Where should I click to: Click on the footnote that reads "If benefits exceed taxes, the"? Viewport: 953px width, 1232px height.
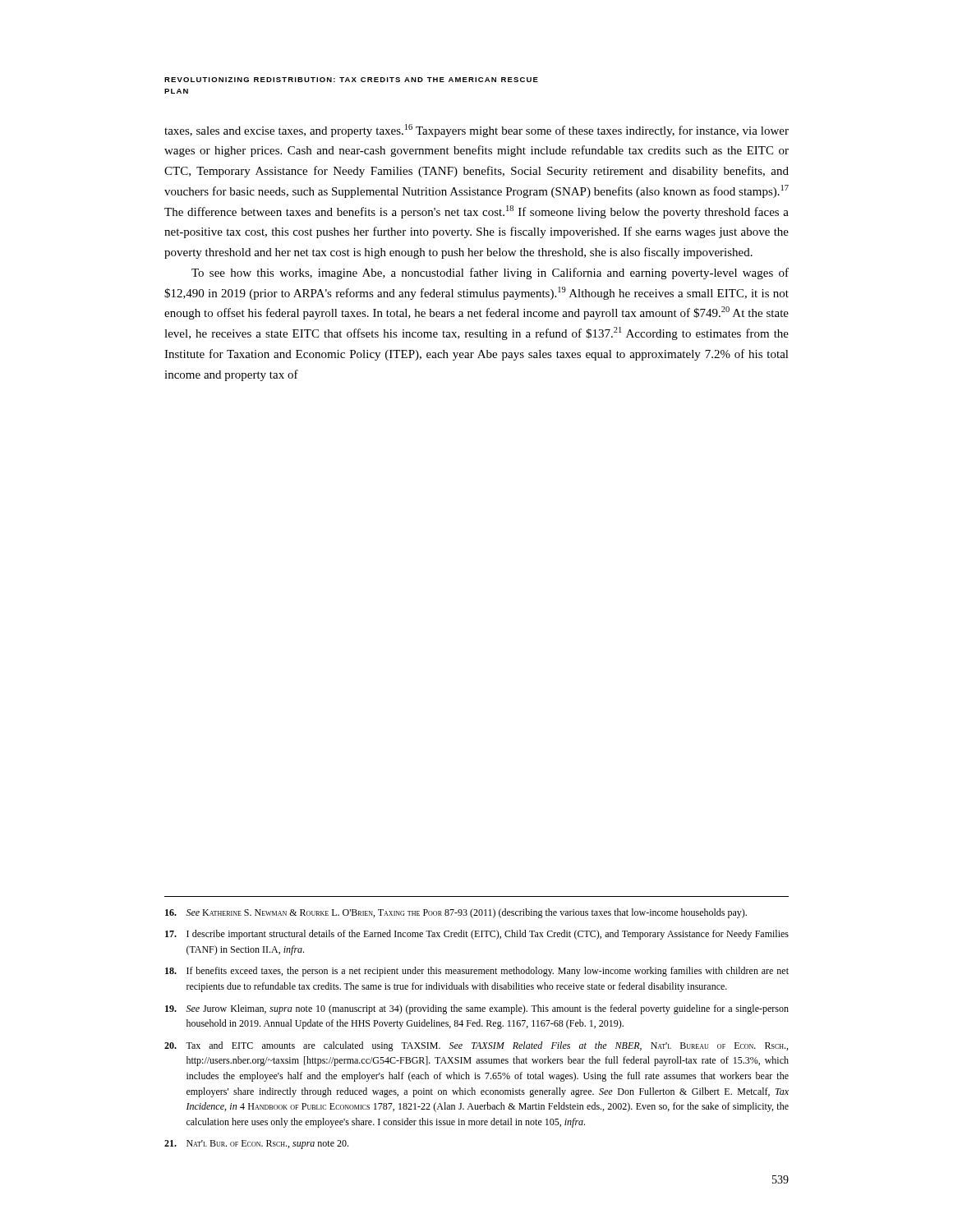click(x=476, y=979)
